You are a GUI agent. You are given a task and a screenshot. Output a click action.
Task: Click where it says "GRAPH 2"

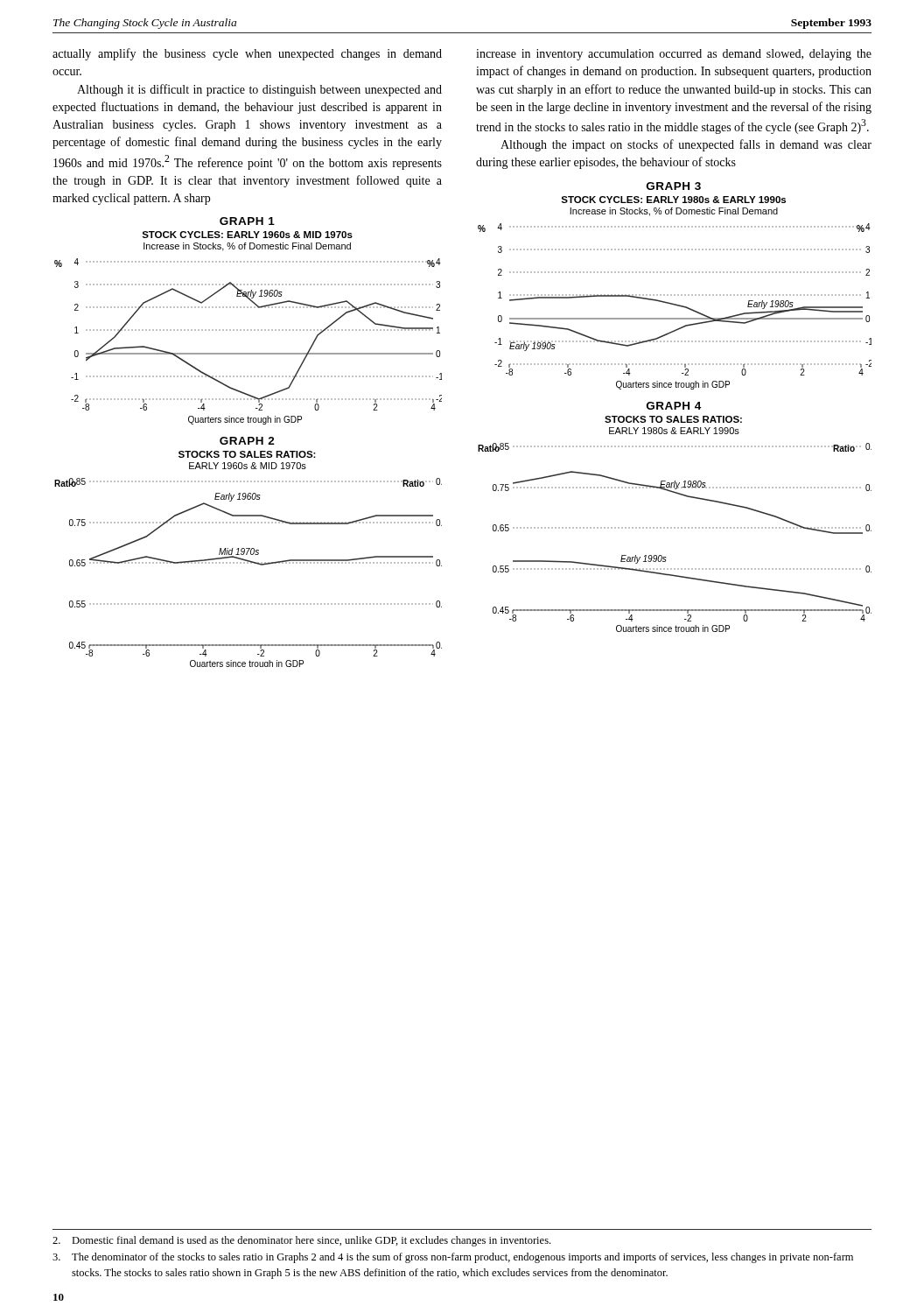247,441
